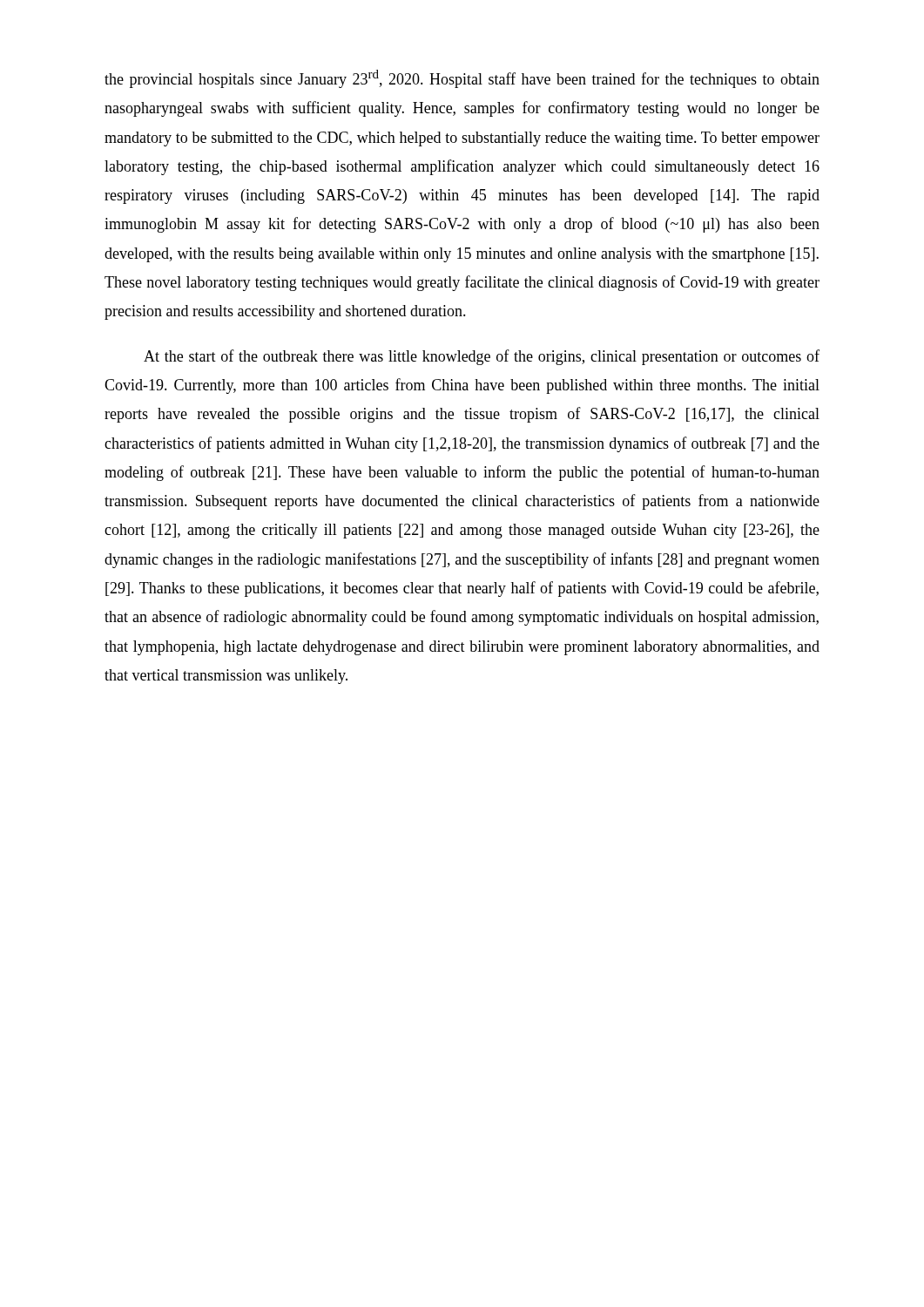Viewport: 924px width, 1307px height.
Task: Find the text block with the text "the provincial hospitals"
Action: (x=462, y=194)
